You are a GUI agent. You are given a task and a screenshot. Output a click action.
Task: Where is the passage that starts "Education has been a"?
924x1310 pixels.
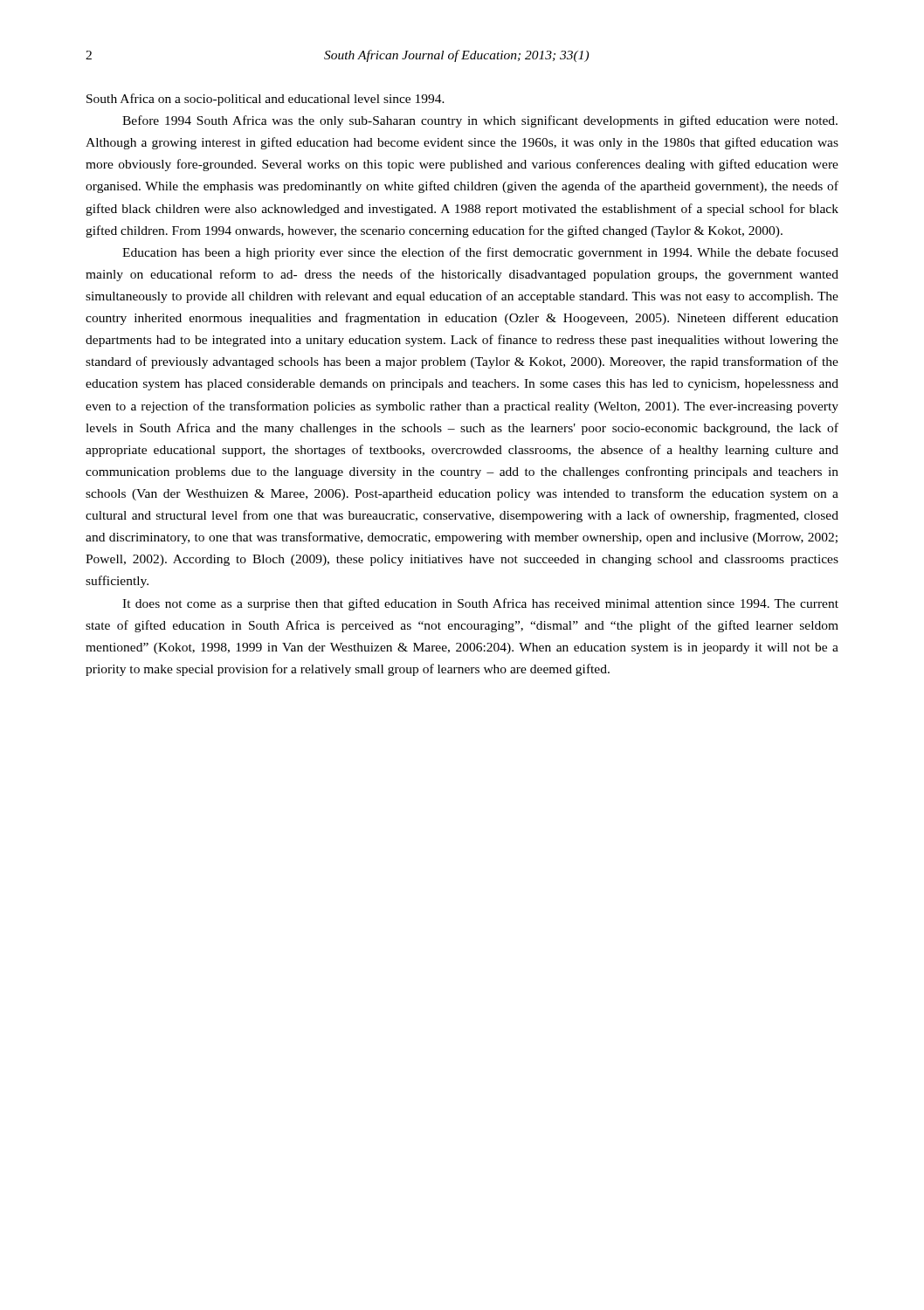tap(462, 416)
